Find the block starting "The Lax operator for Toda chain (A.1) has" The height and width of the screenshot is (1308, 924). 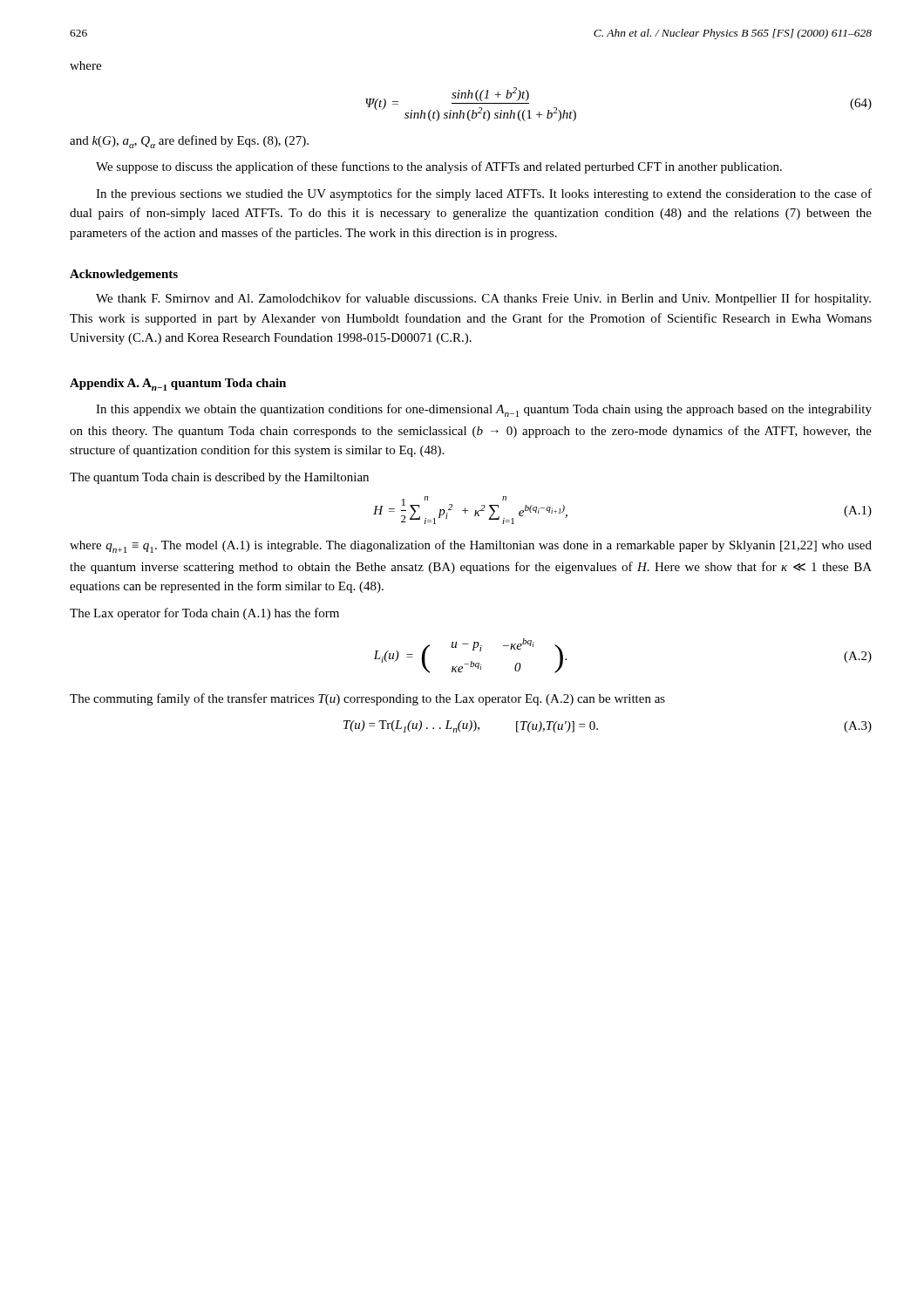[204, 614]
